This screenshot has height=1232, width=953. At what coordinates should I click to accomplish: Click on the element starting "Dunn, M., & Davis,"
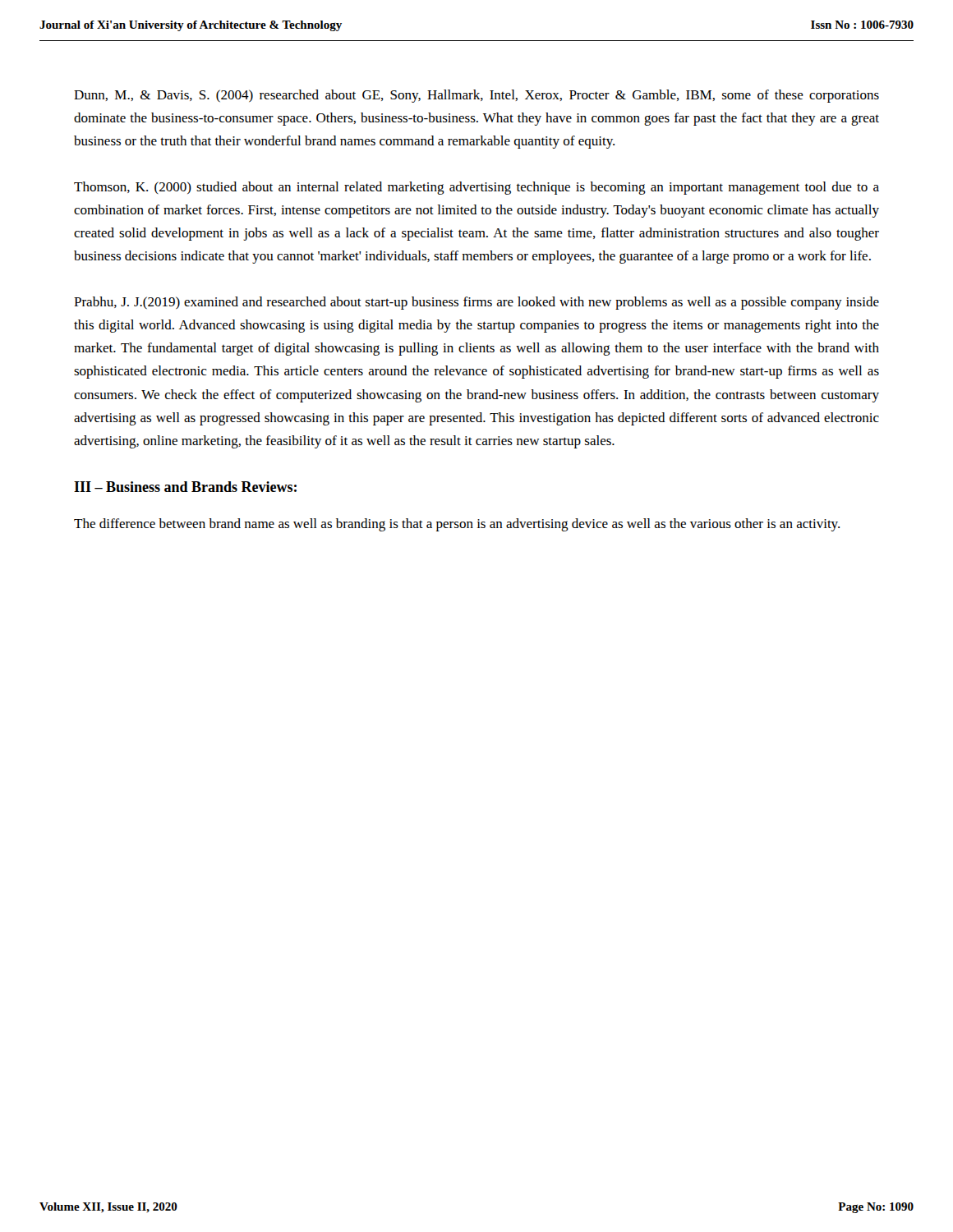(x=476, y=118)
